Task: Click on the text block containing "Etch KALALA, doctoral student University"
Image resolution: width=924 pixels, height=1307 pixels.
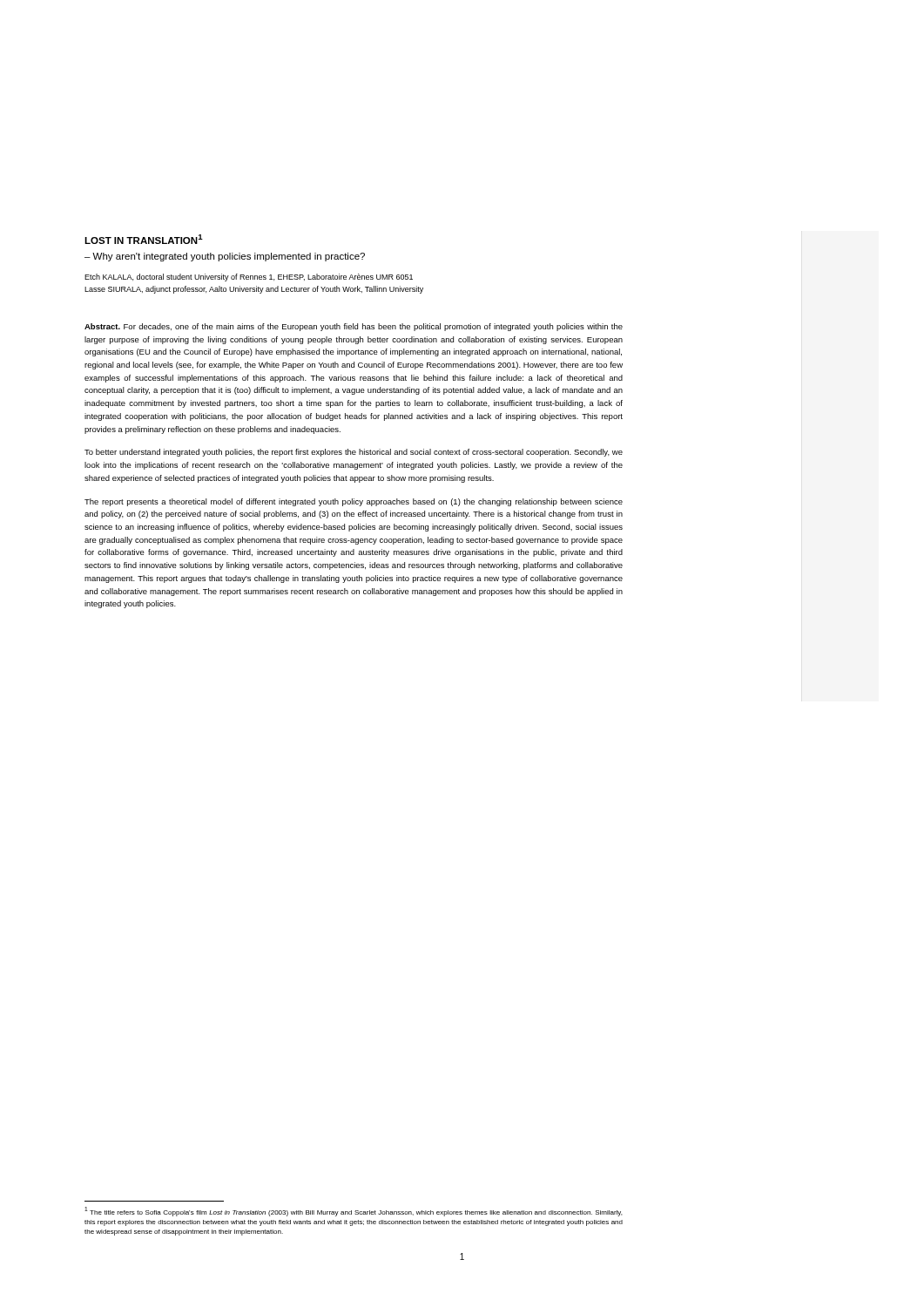Action: 254,283
